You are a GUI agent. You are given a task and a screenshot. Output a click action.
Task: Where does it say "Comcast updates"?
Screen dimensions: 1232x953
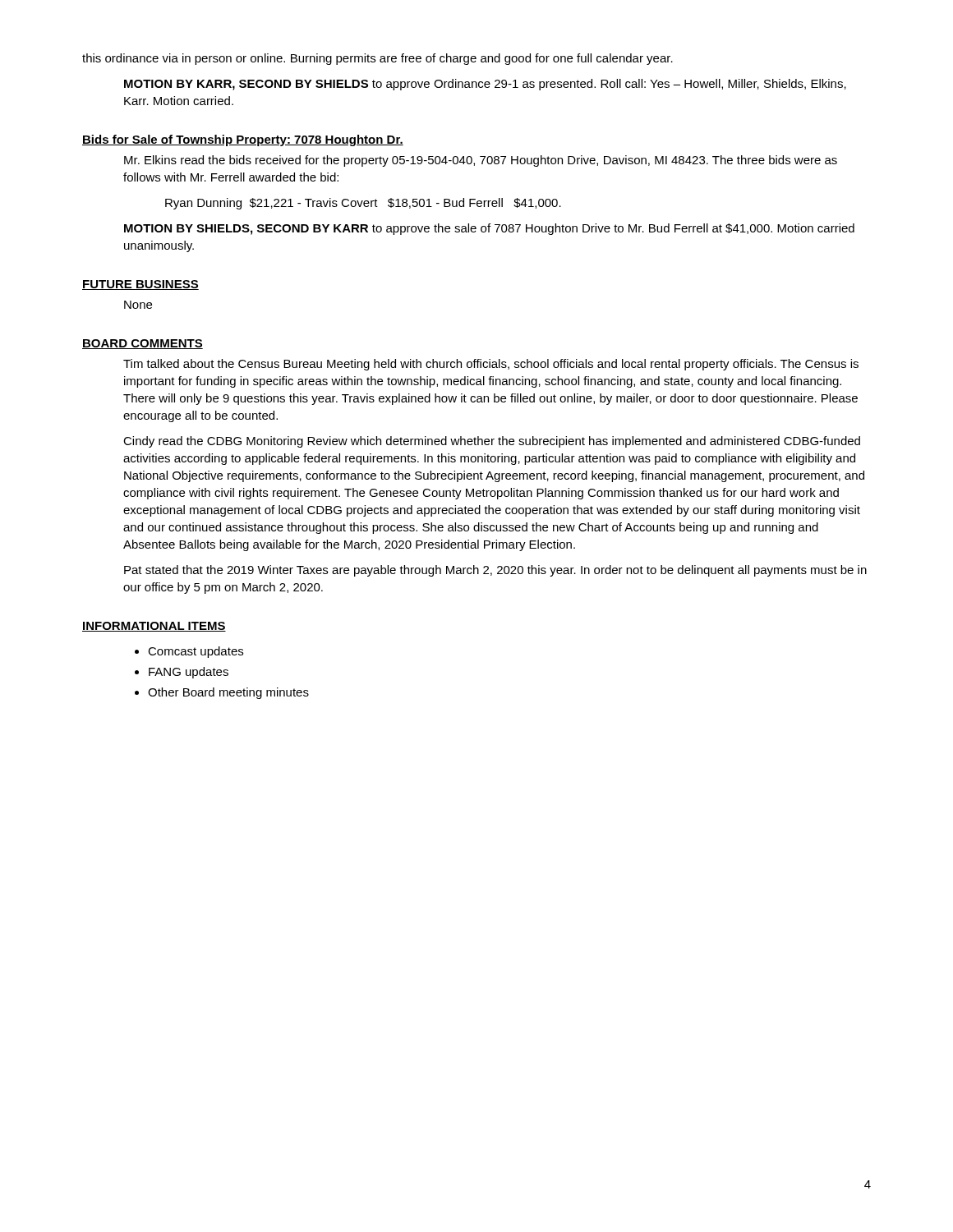click(x=196, y=652)
